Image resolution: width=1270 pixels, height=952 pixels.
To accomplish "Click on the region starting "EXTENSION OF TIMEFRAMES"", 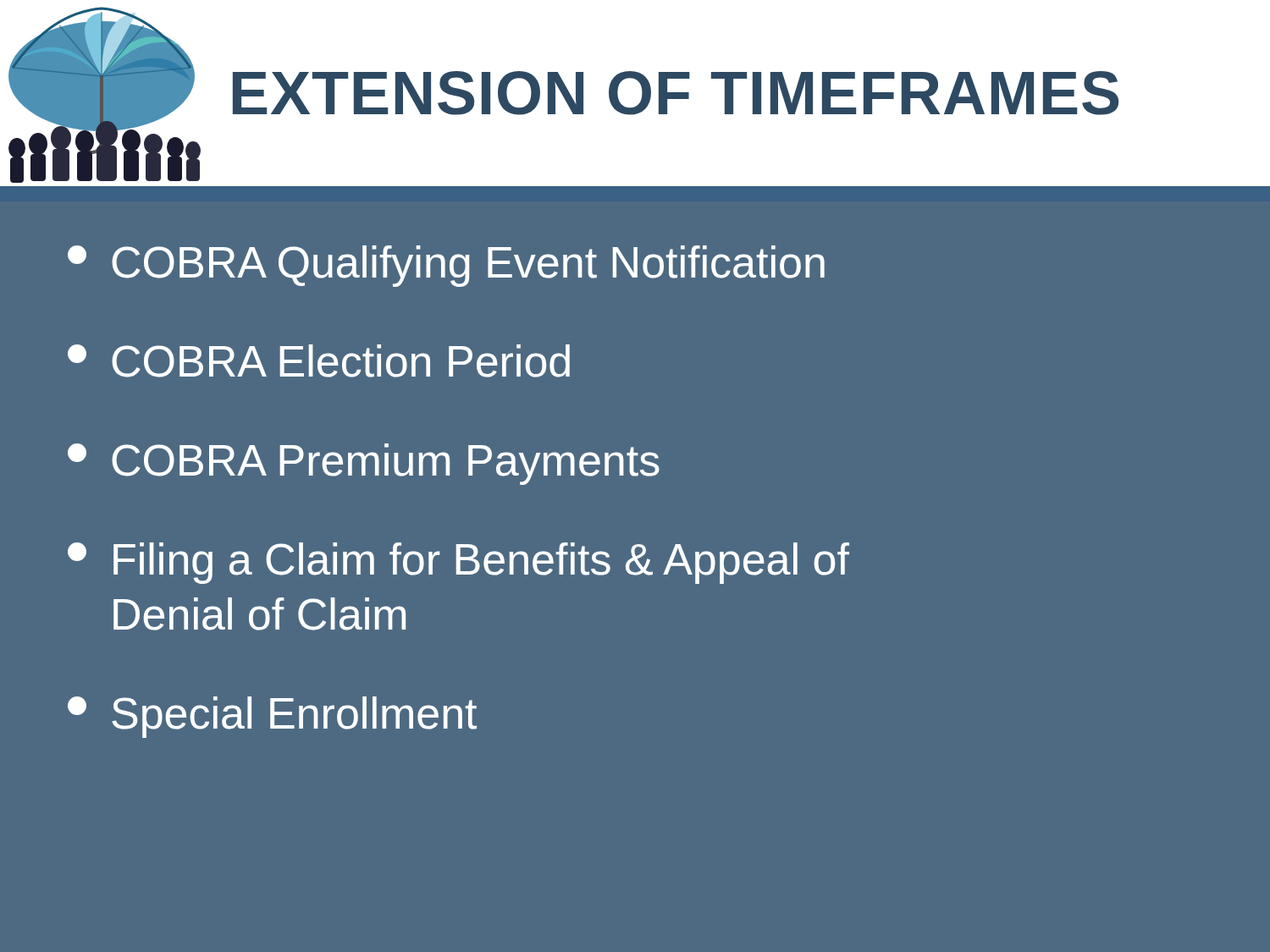I will point(675,93).
